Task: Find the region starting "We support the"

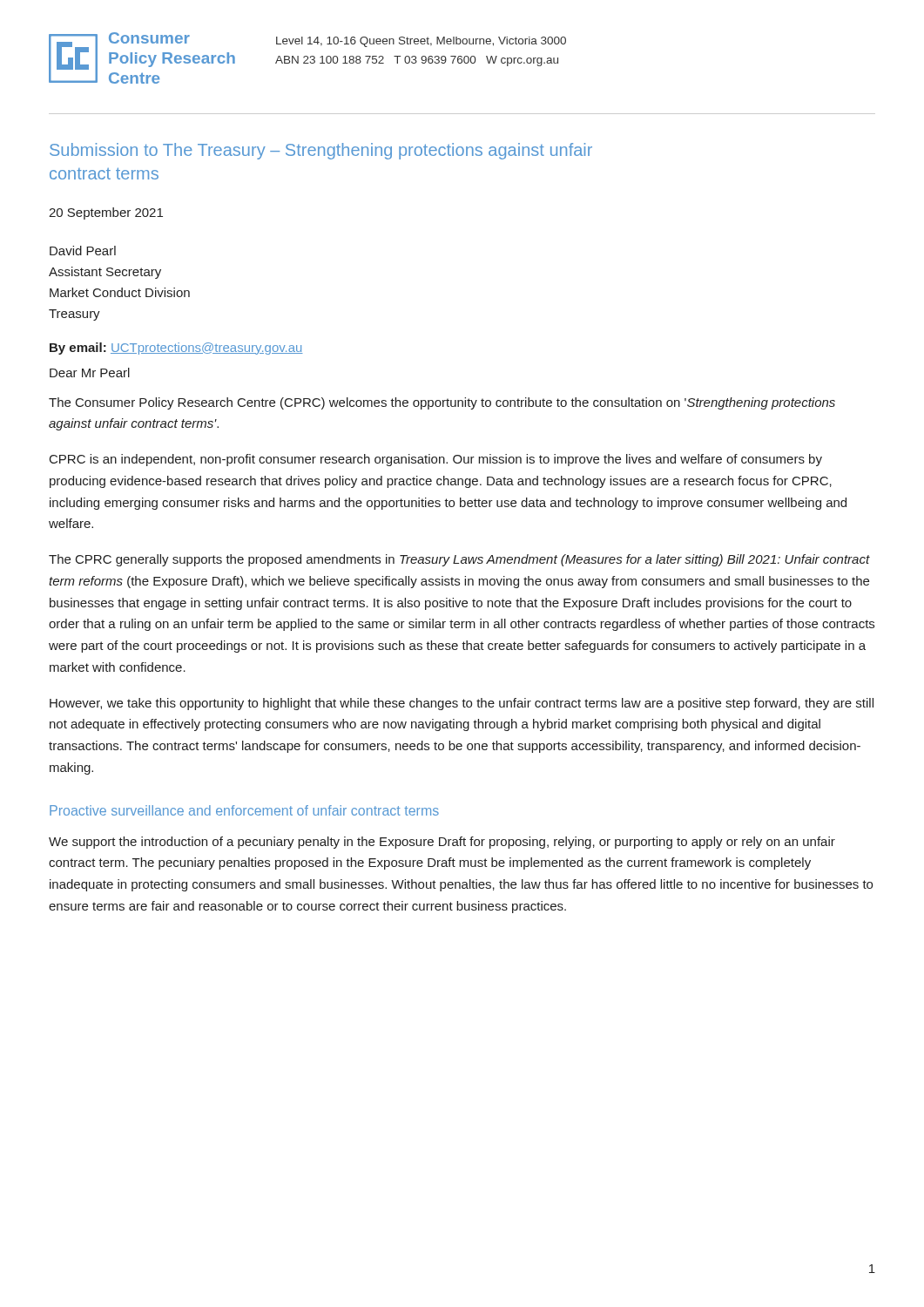Action: pyautogui.click(x=461, y=873)
